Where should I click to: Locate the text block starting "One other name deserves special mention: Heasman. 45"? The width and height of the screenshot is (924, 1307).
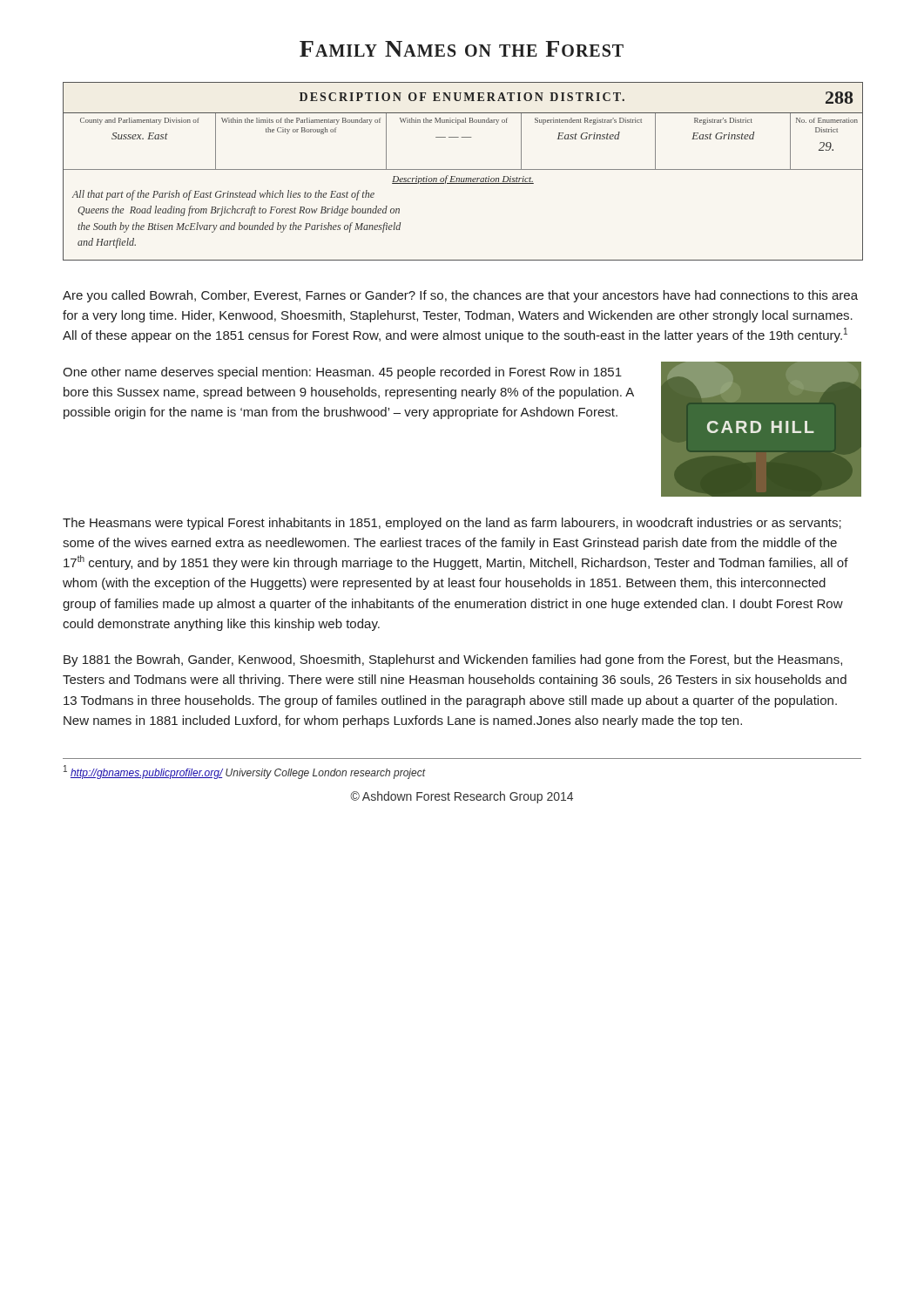348,392
